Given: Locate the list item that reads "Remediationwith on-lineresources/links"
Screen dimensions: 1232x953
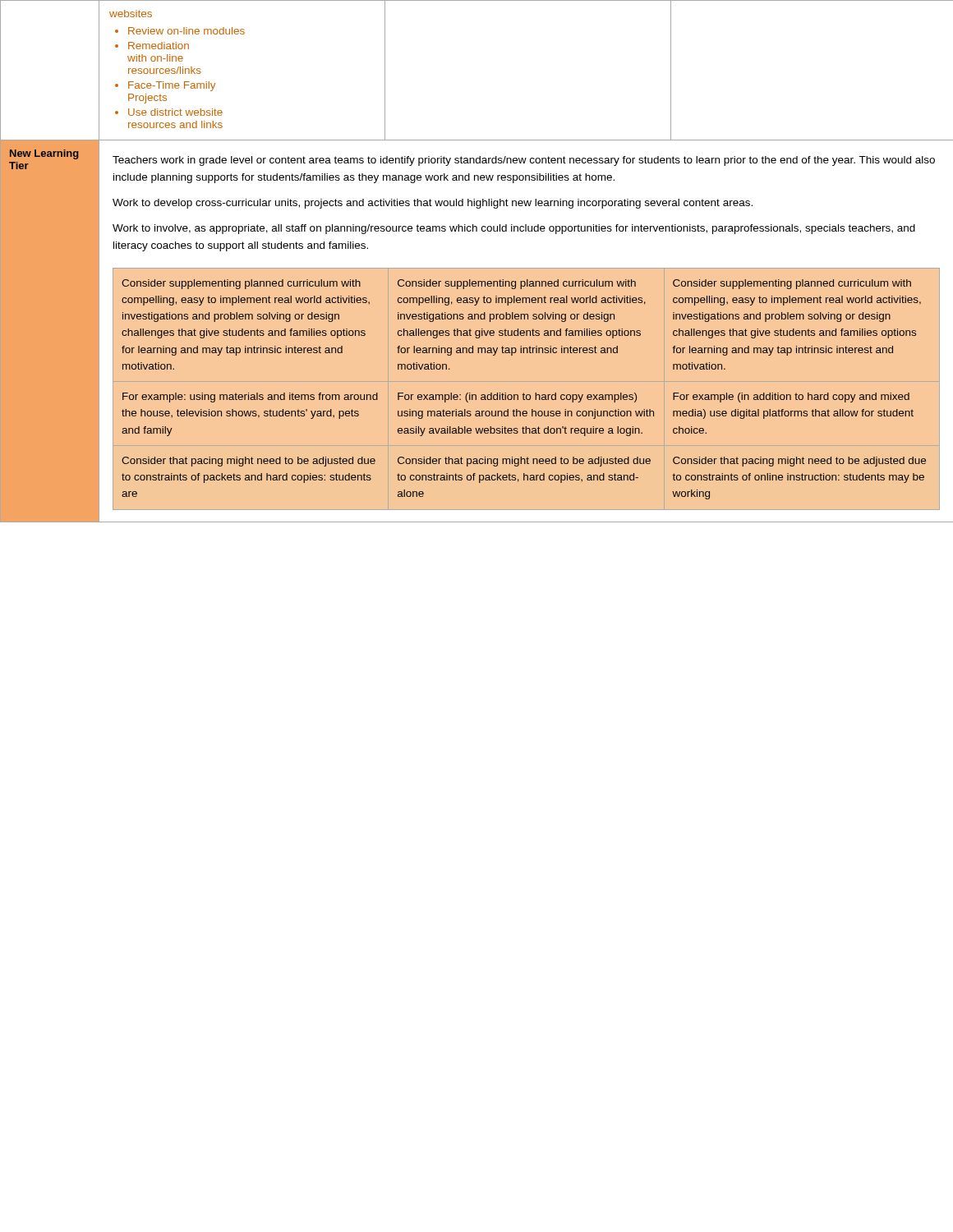Looking at the screenshot, I should [164, 58].
